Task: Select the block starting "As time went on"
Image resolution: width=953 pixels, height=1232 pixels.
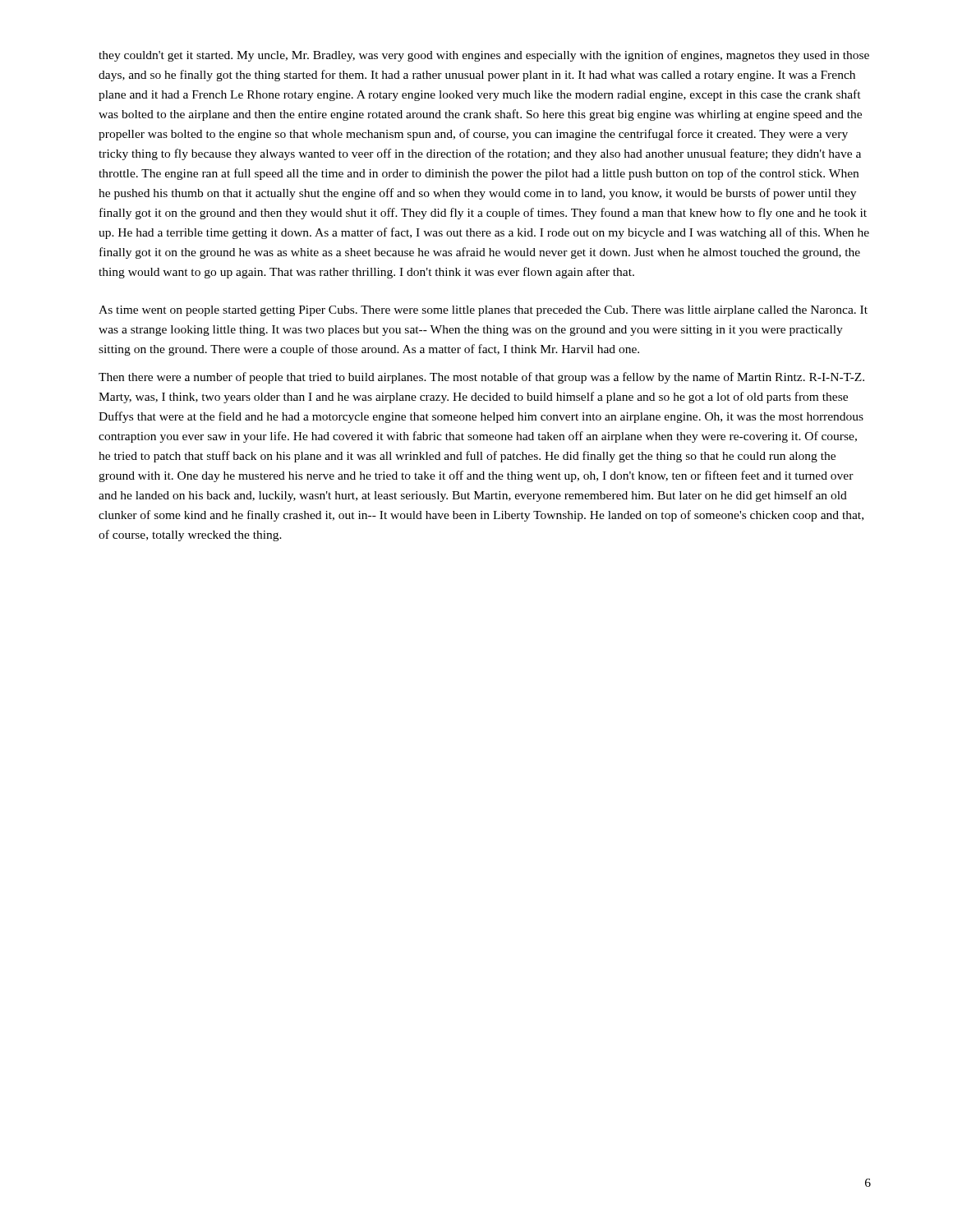Action: [x=485, y=330]
